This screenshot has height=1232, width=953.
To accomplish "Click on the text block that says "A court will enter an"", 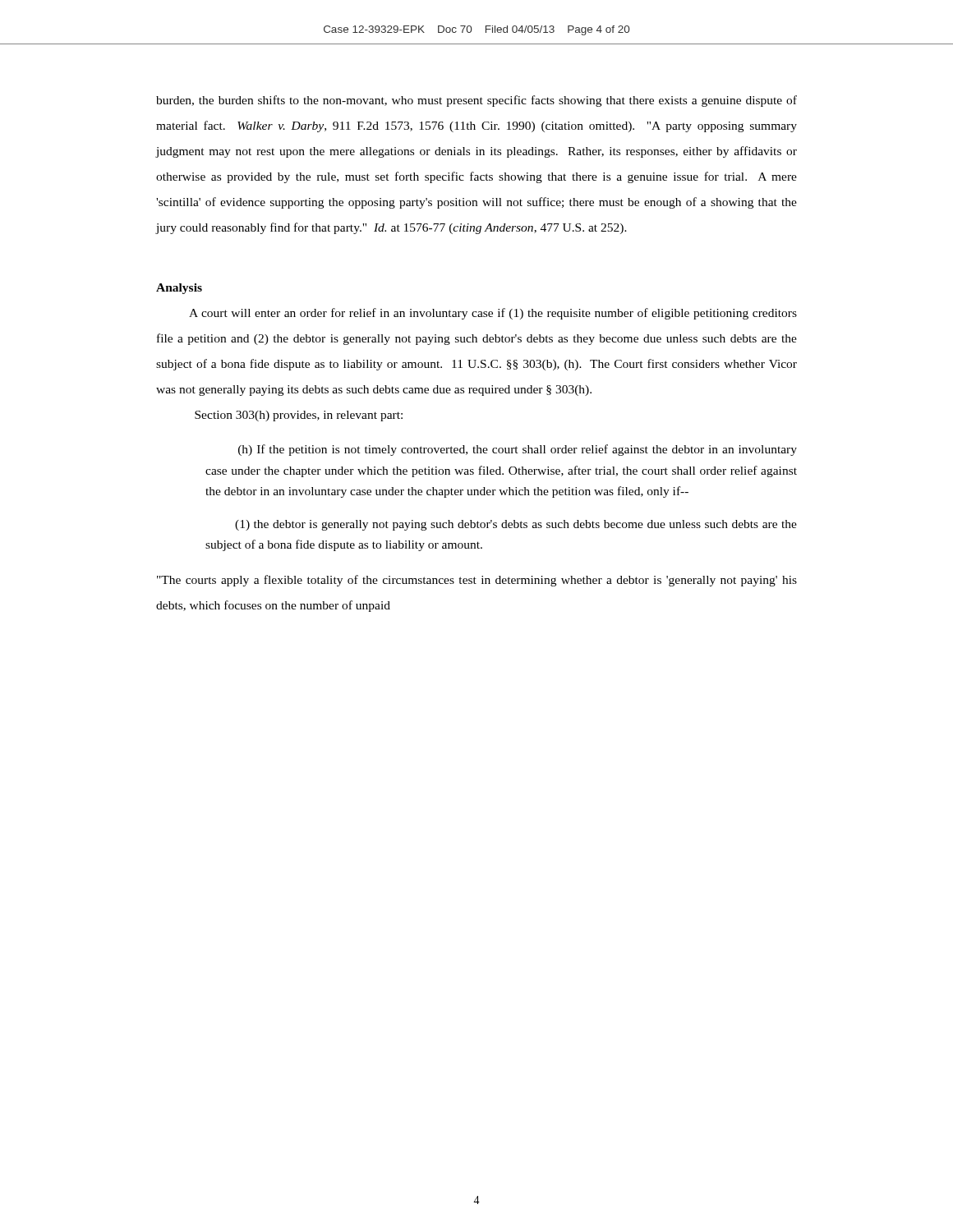I will pos(476,351).
